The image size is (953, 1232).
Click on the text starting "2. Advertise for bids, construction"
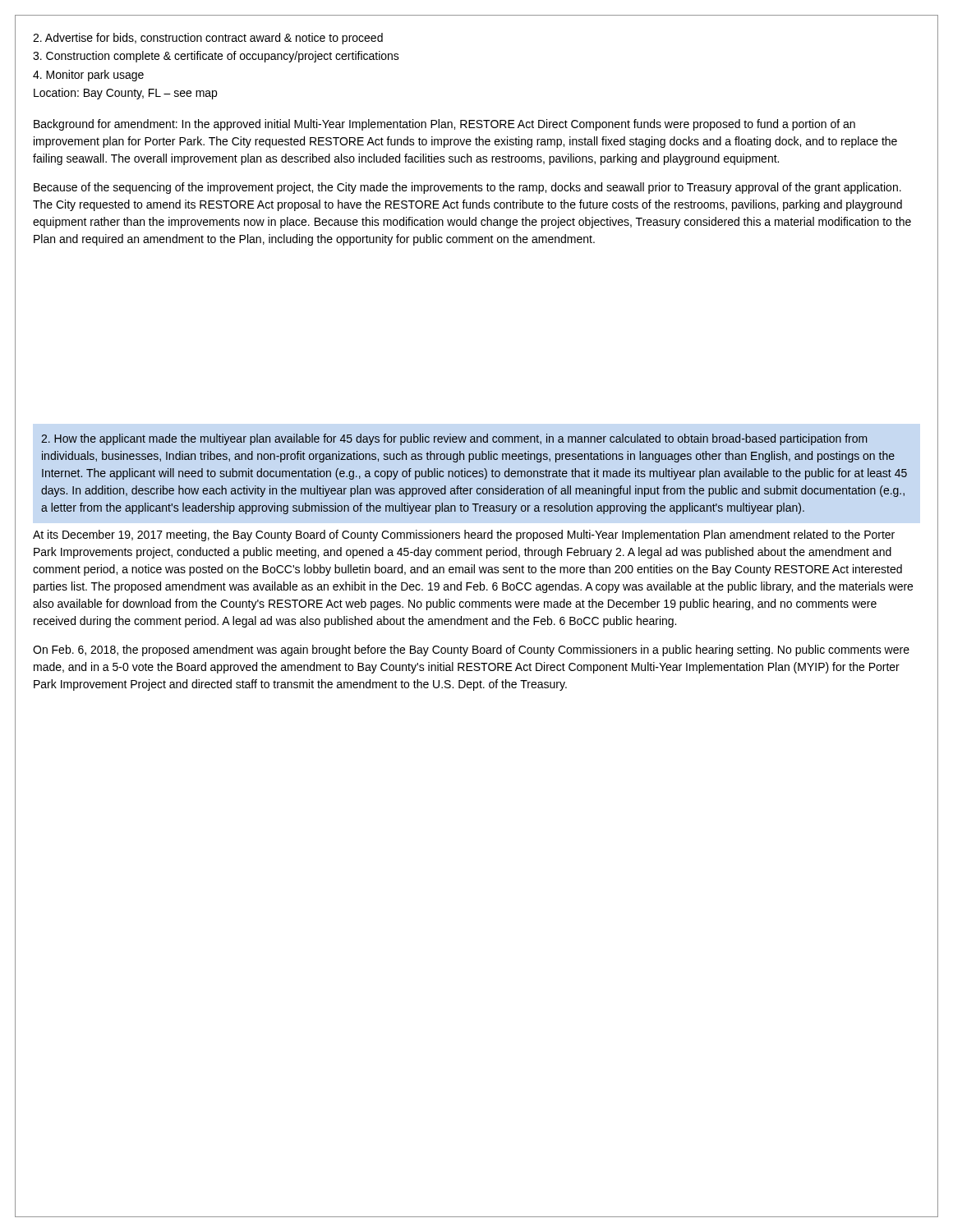[208, 38]
